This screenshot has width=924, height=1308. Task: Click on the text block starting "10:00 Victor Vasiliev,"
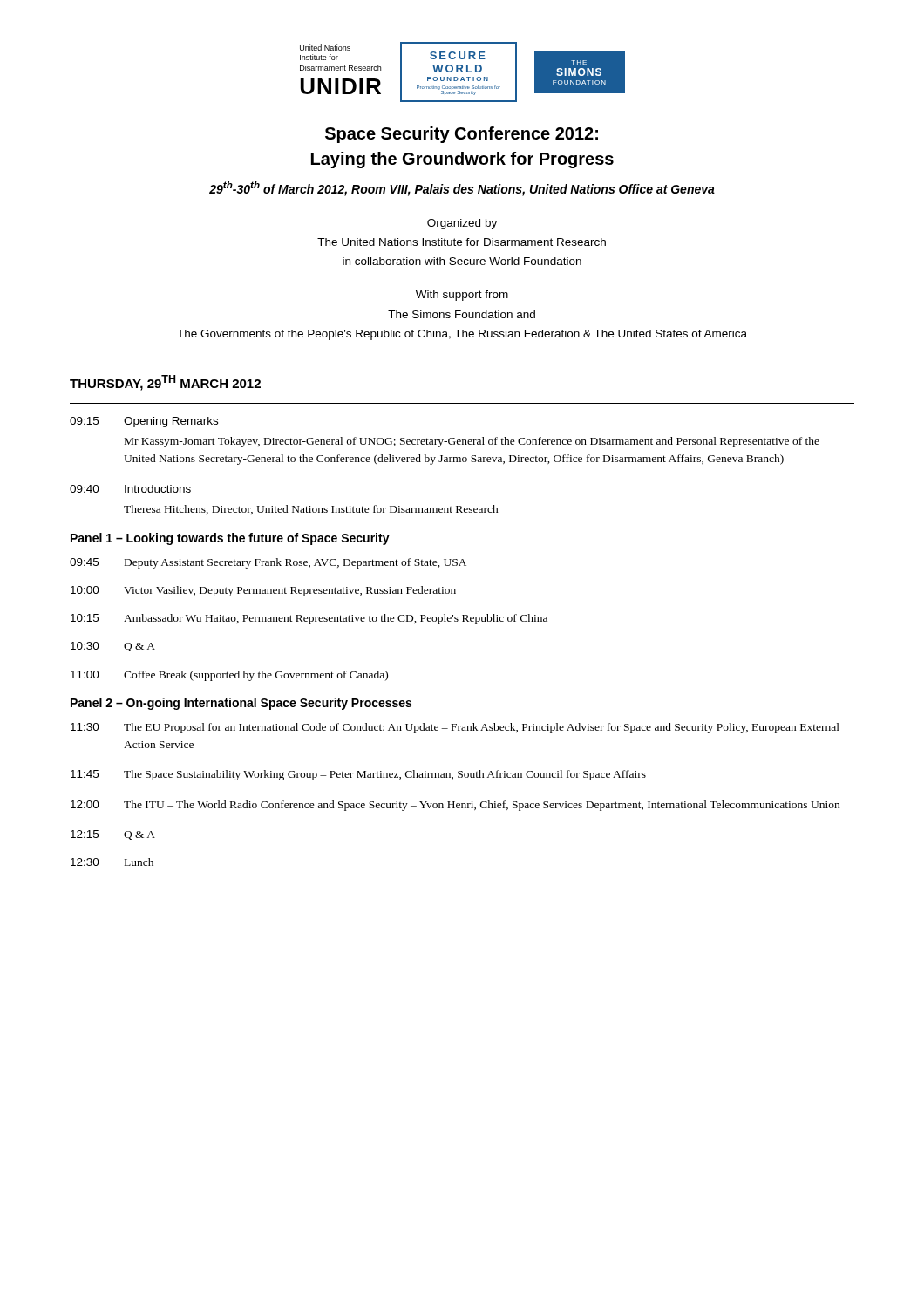pos(263,590)
